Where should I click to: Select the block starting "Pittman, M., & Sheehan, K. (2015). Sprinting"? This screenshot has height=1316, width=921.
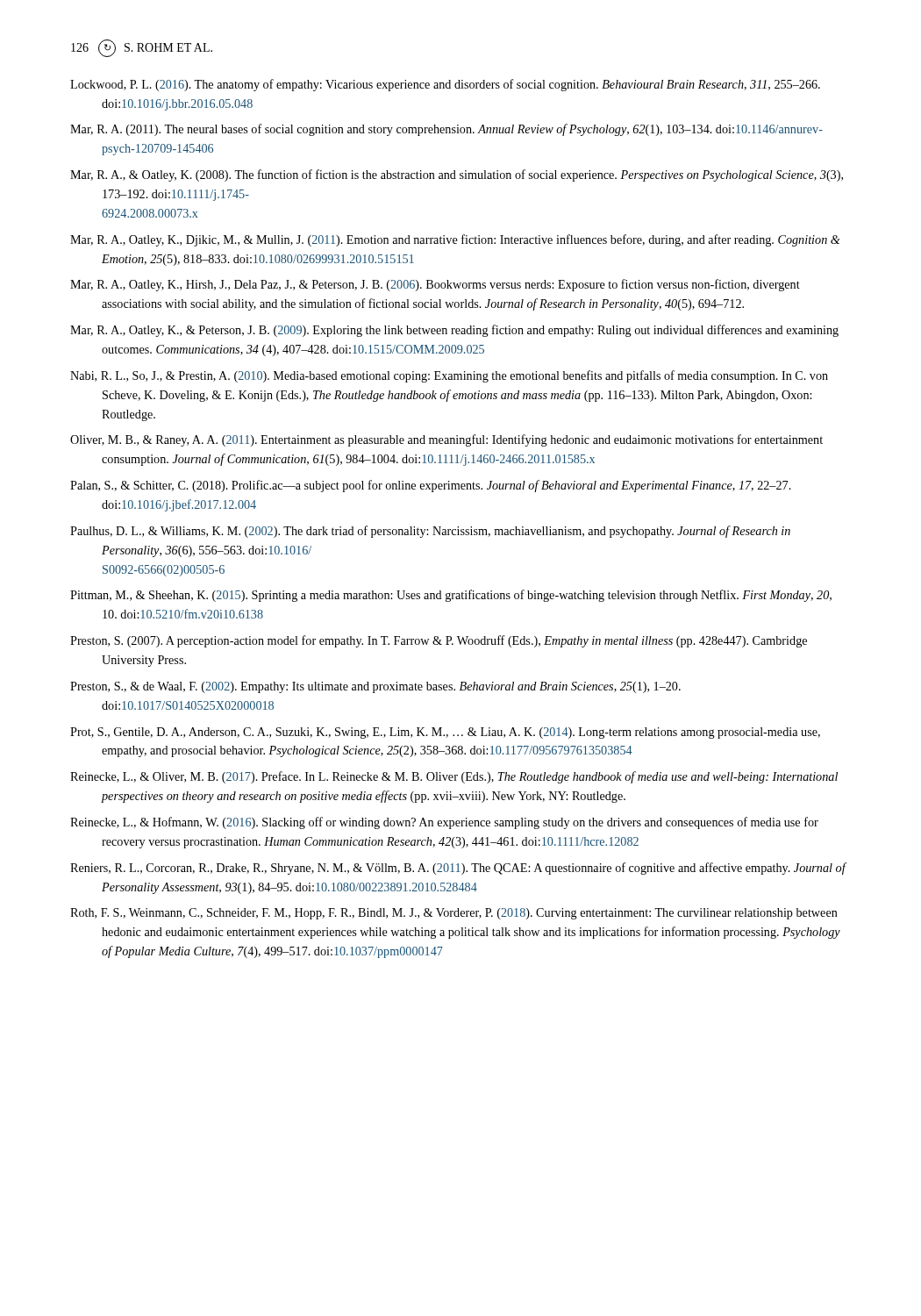[x=451, y=605]
